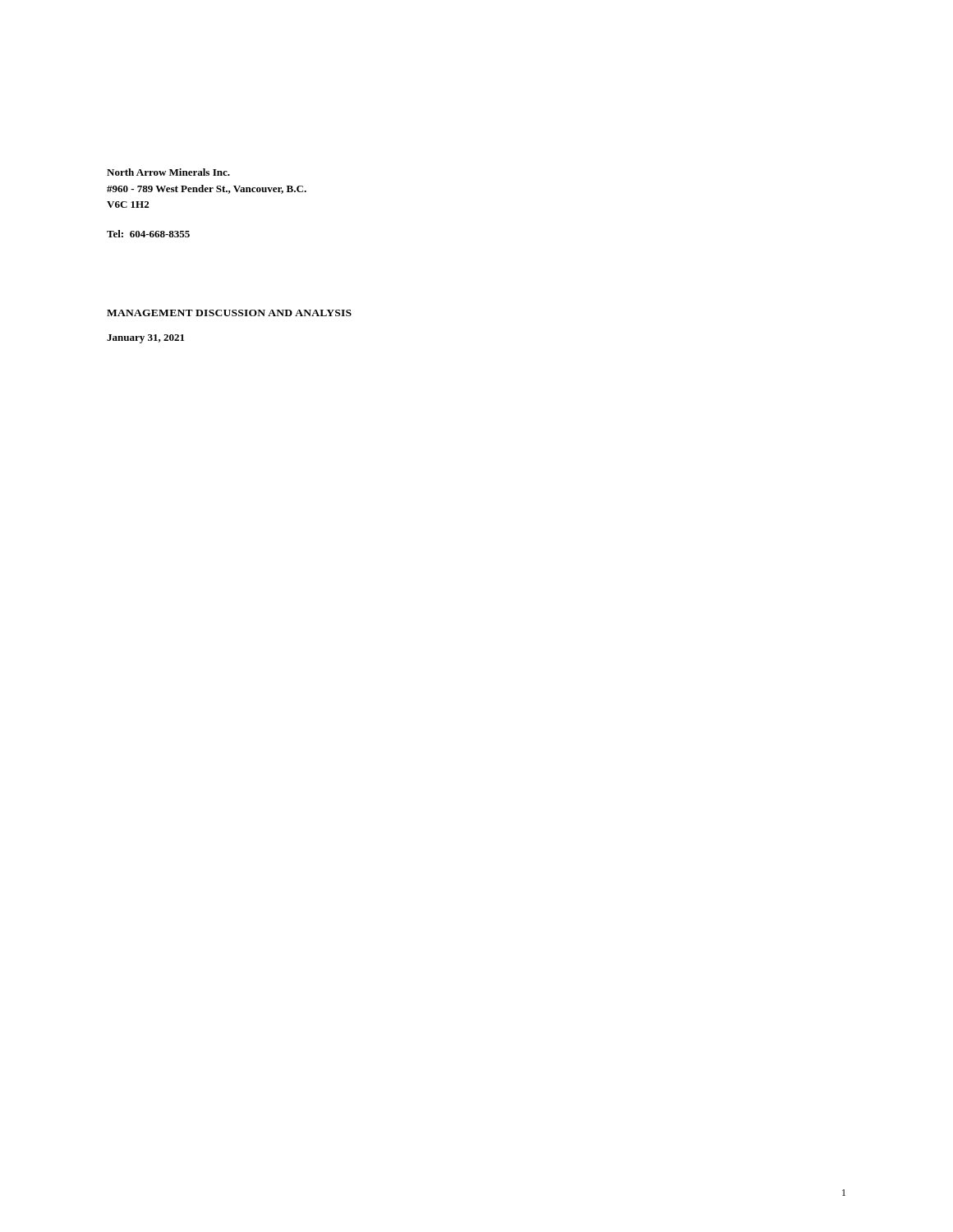
Task: Select the title
Action: click(229, 312)
